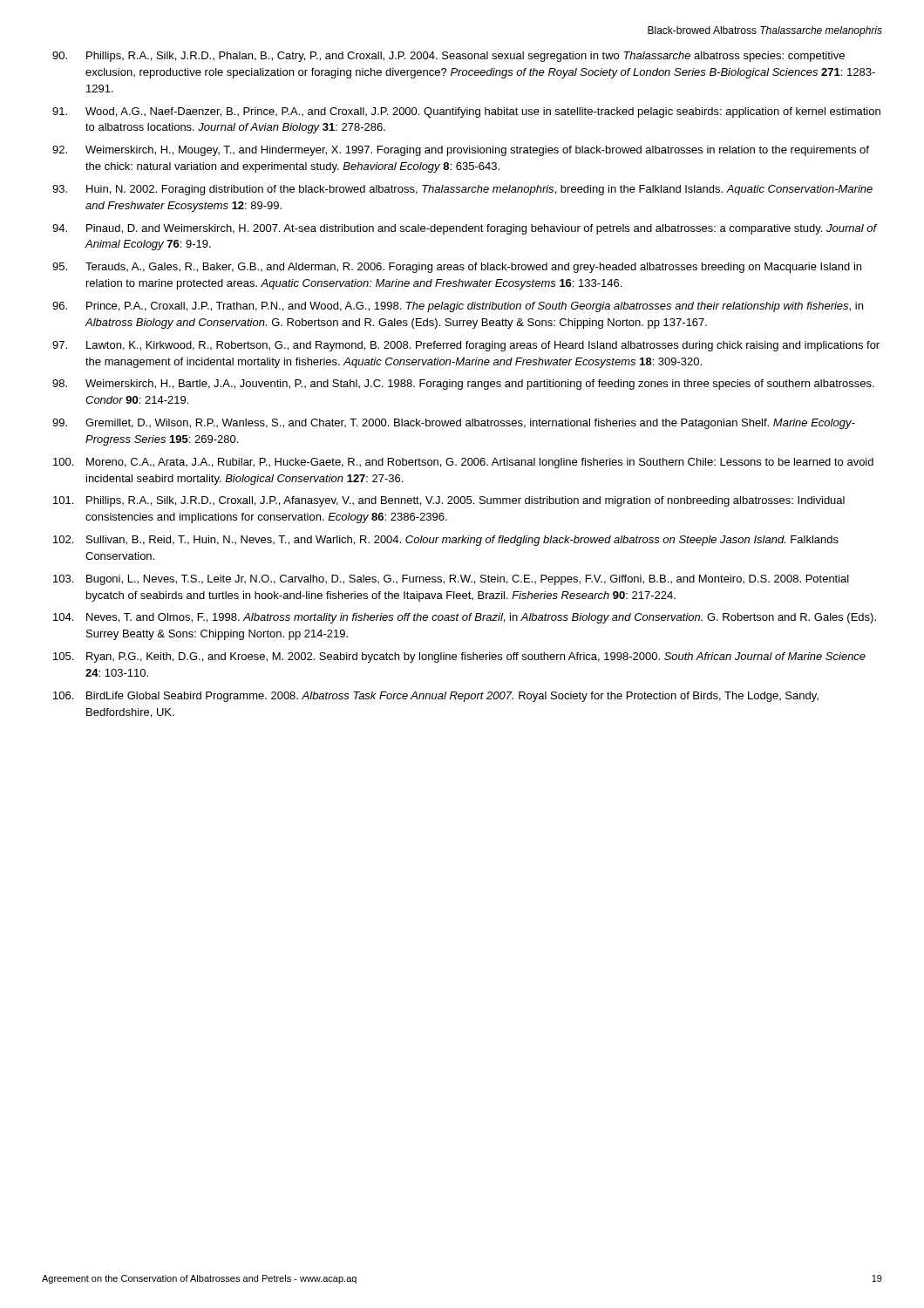This screenshot has width=924, height=1308.
Task: Locate the list item that reads "101. Phillips, R.A.,"
Action: (467, 509)
